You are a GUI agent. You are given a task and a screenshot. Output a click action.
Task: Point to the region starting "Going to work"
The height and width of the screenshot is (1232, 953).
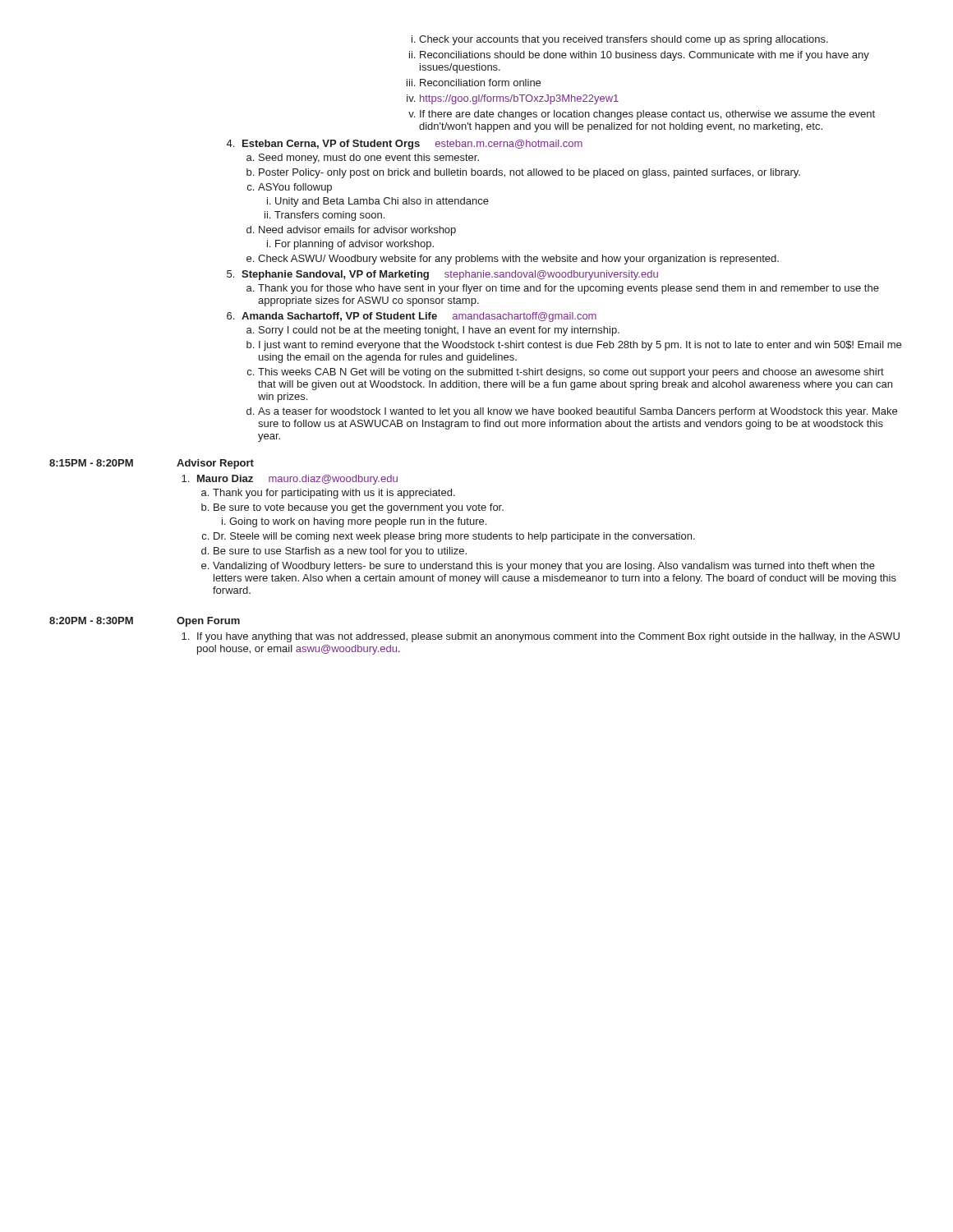coord(358,521)
